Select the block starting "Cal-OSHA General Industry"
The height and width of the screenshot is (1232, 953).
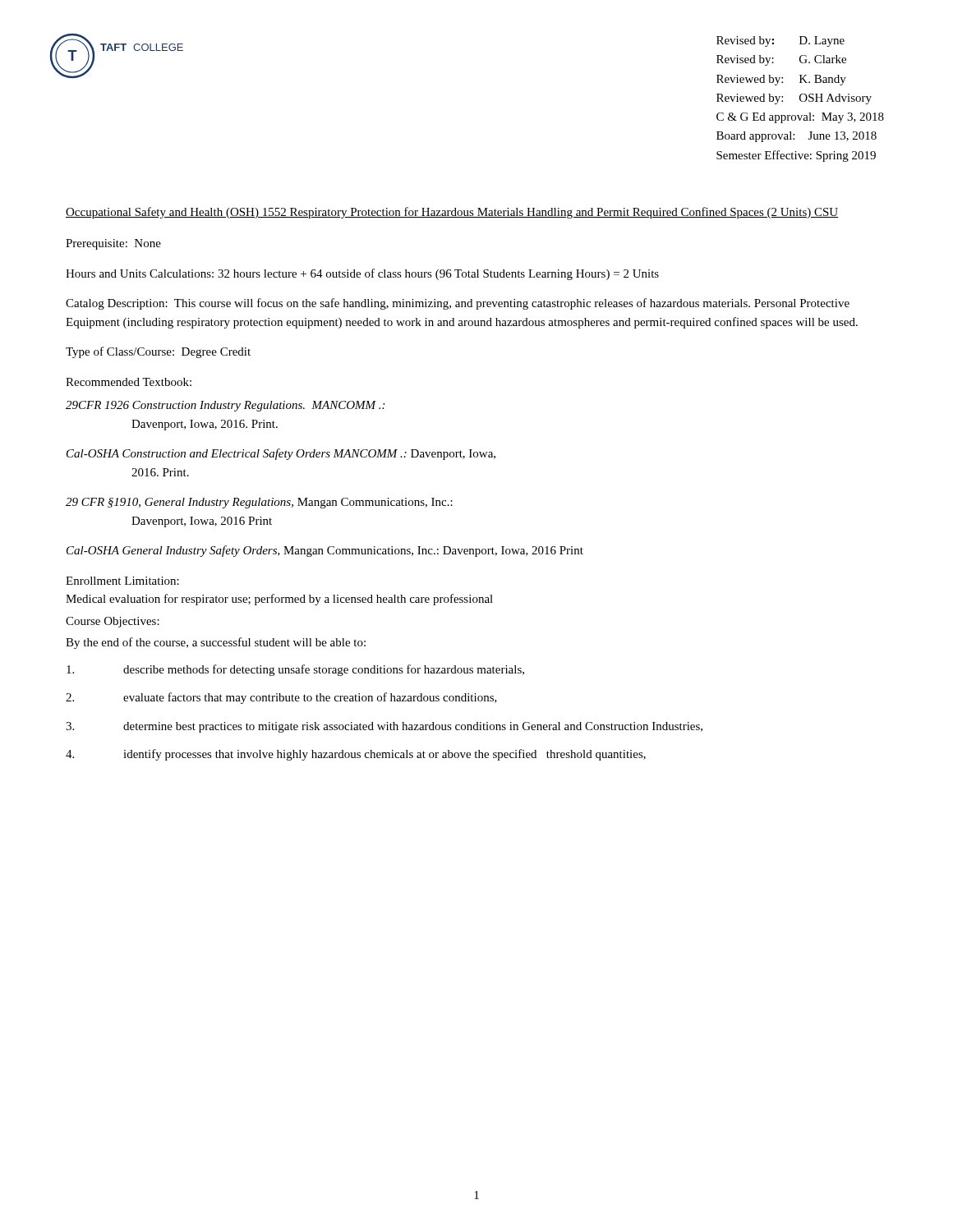(x=324, y=551)
